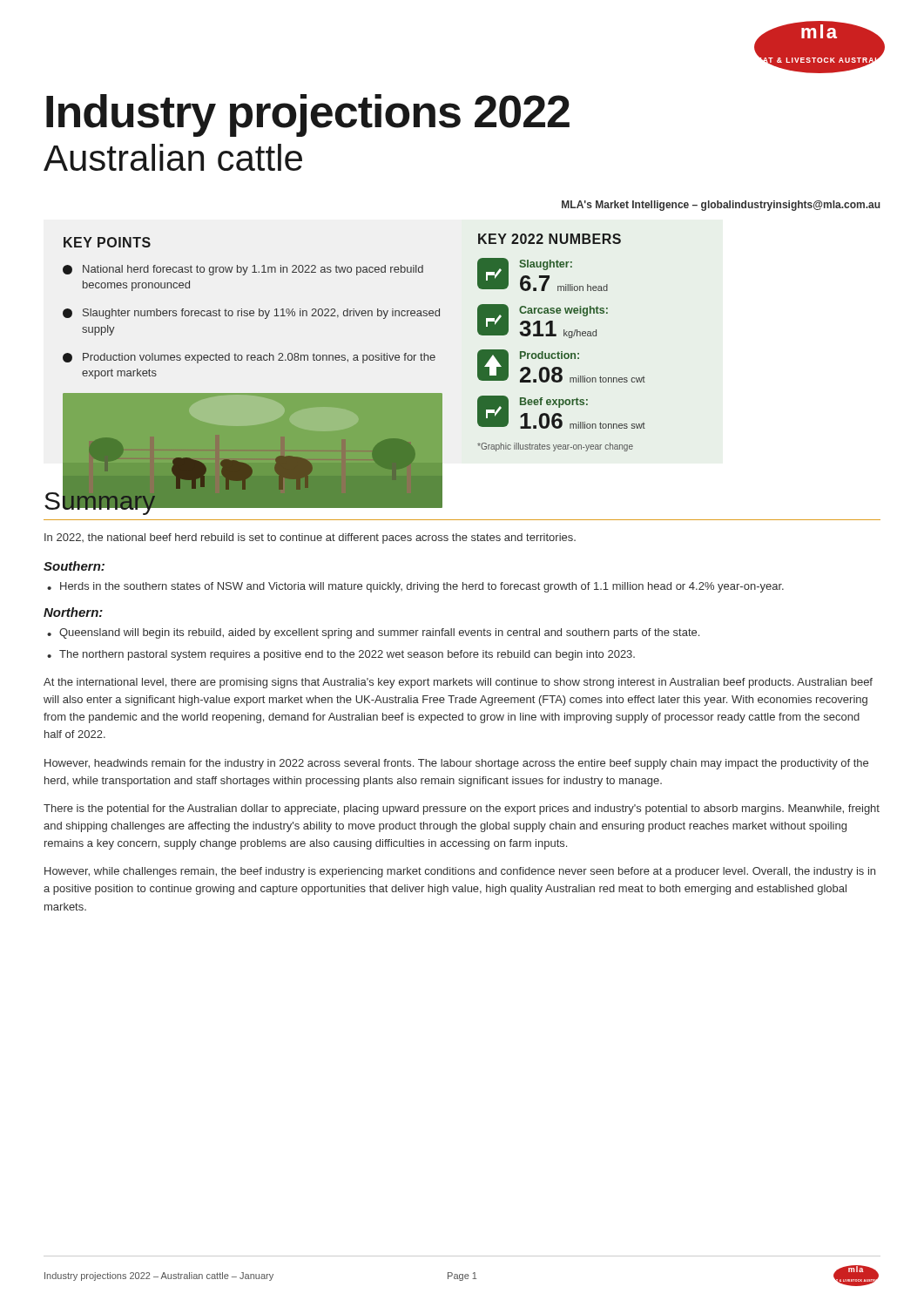Select the region starting "Industry projections 2022 Australian cattle"
The height and width of the screenshot is (1307, 924).
[x=462, y=134]
